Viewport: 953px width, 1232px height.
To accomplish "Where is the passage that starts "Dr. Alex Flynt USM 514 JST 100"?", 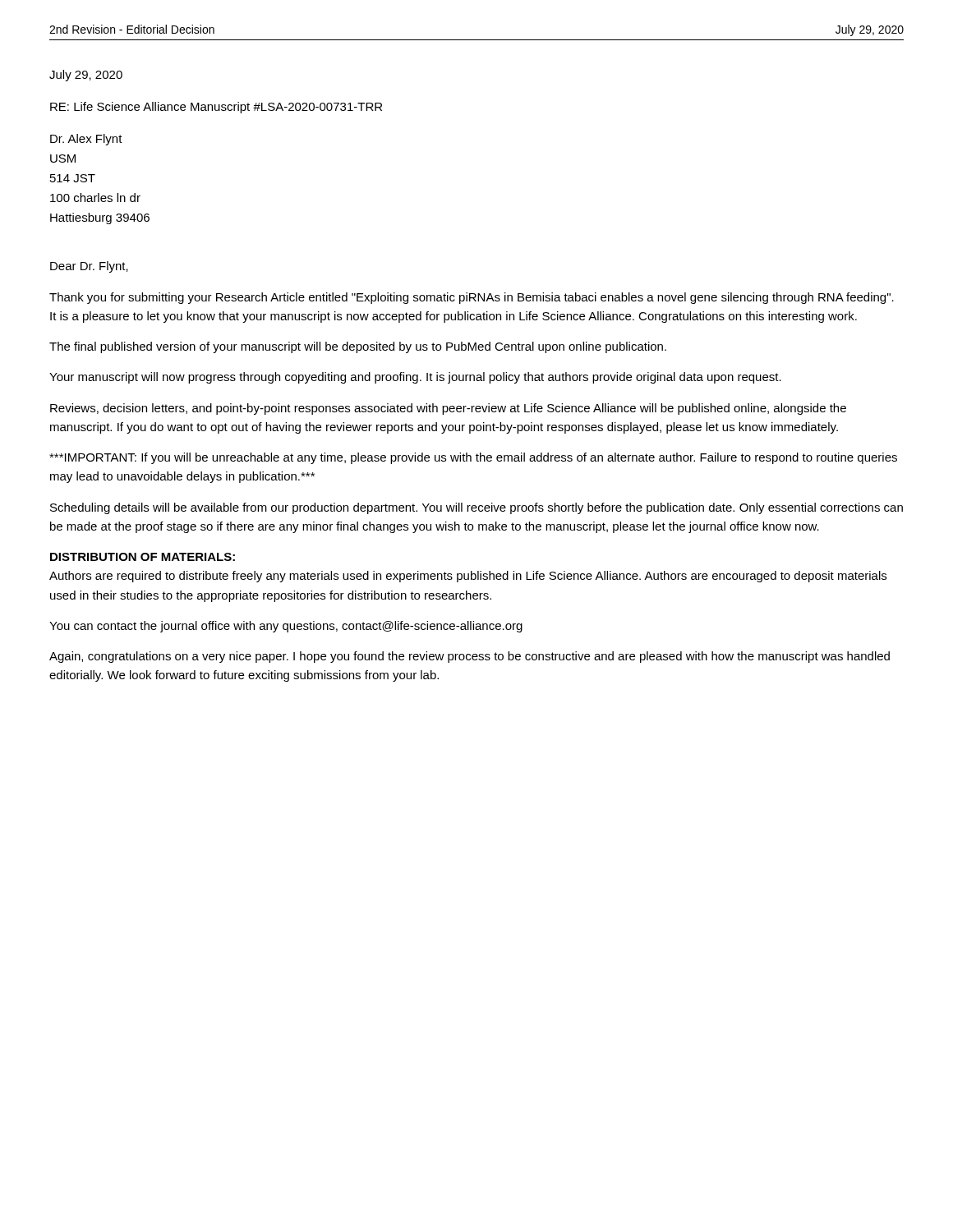I will coord(100,178).
